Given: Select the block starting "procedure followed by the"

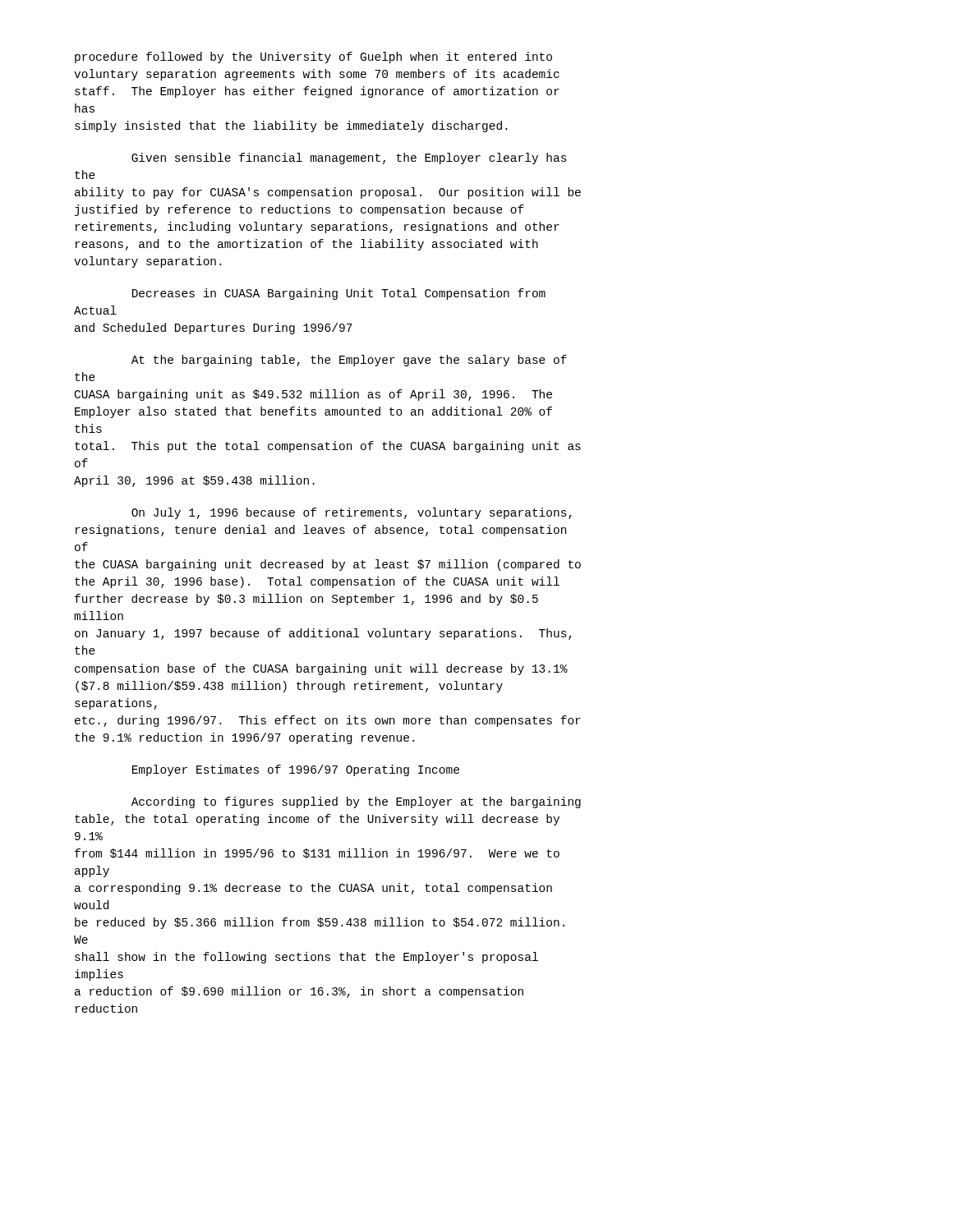Looking at the screenshot, I should tap(317, 92).
